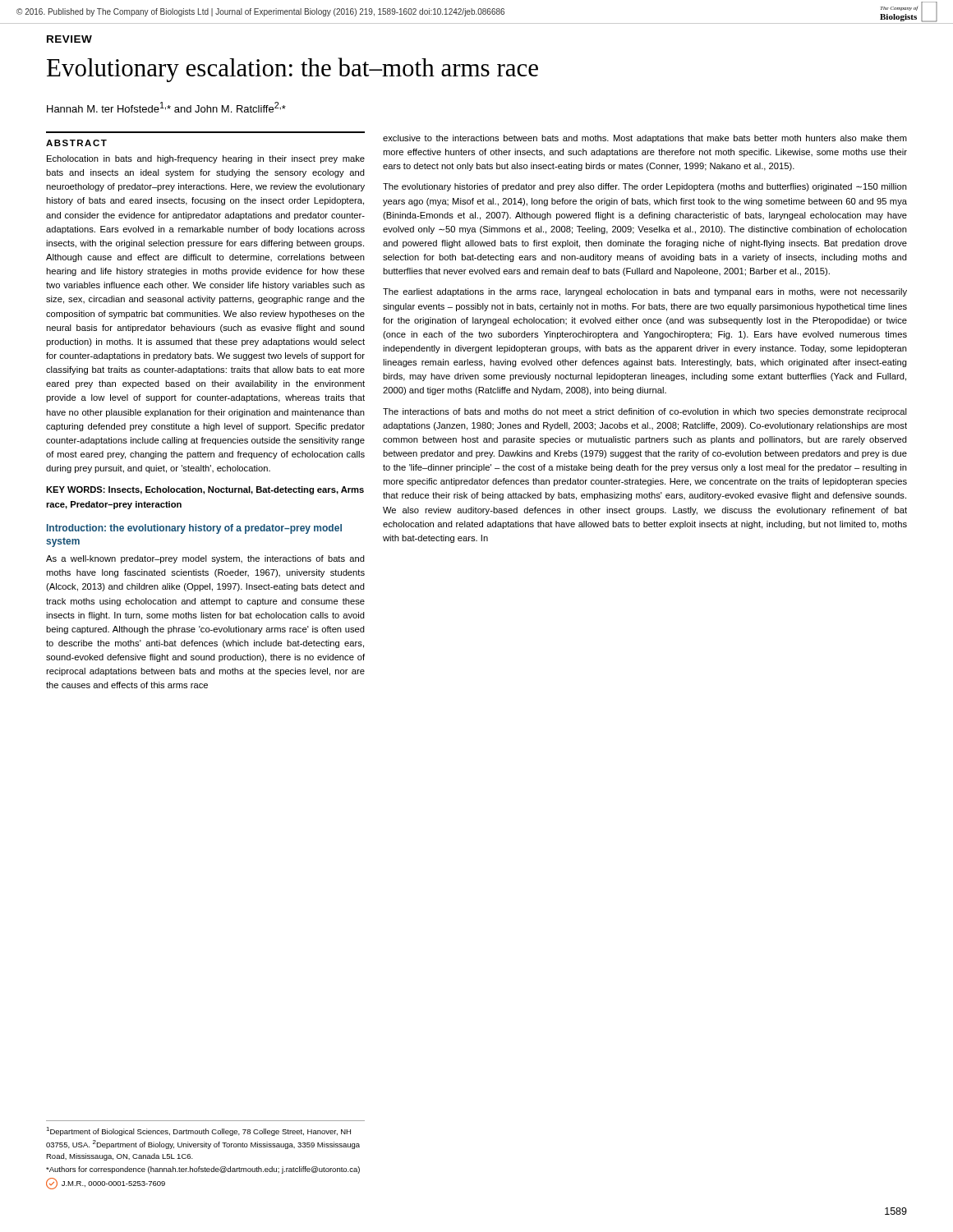The height and width of the screenshot is (1232, 953).
Task: Click the passage that begins "As a well-known predator–prey model system, the interactions"
Action: pyautogui.click(x=205, y=622)
